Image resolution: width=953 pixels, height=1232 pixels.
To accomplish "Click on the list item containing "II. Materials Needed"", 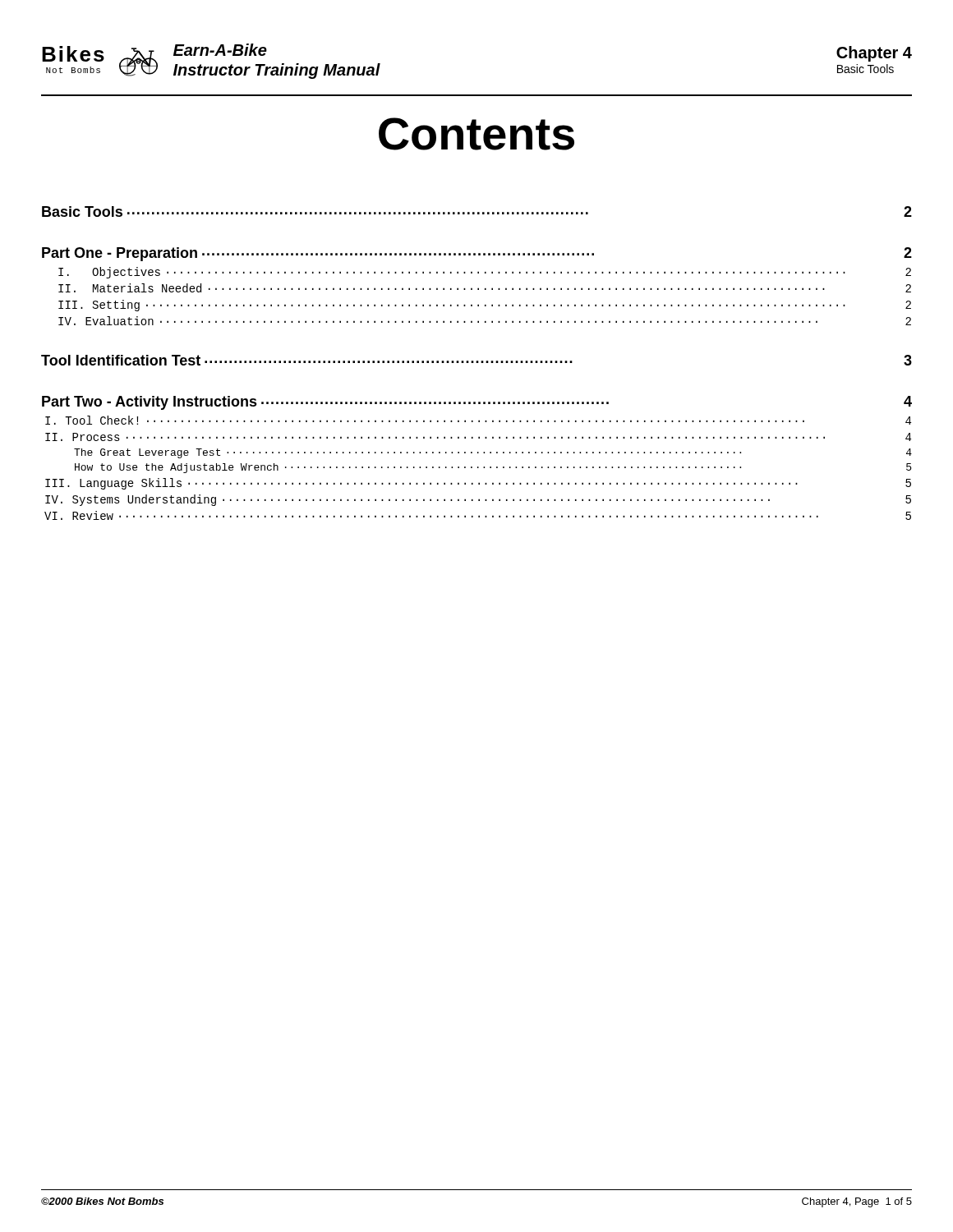I will 476,289.
